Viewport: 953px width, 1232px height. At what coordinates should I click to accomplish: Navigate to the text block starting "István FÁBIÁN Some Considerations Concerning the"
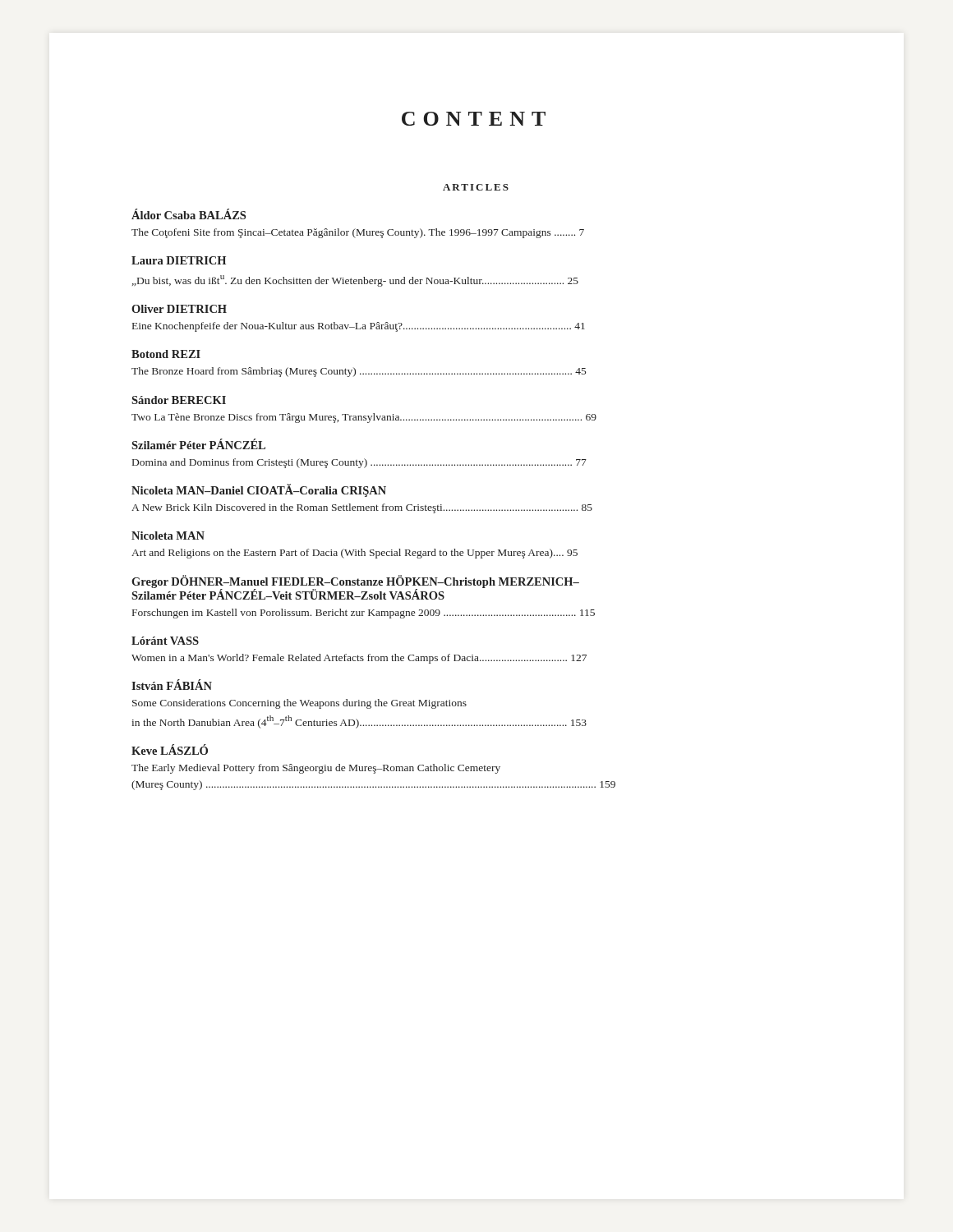click(x=476, y=705)
